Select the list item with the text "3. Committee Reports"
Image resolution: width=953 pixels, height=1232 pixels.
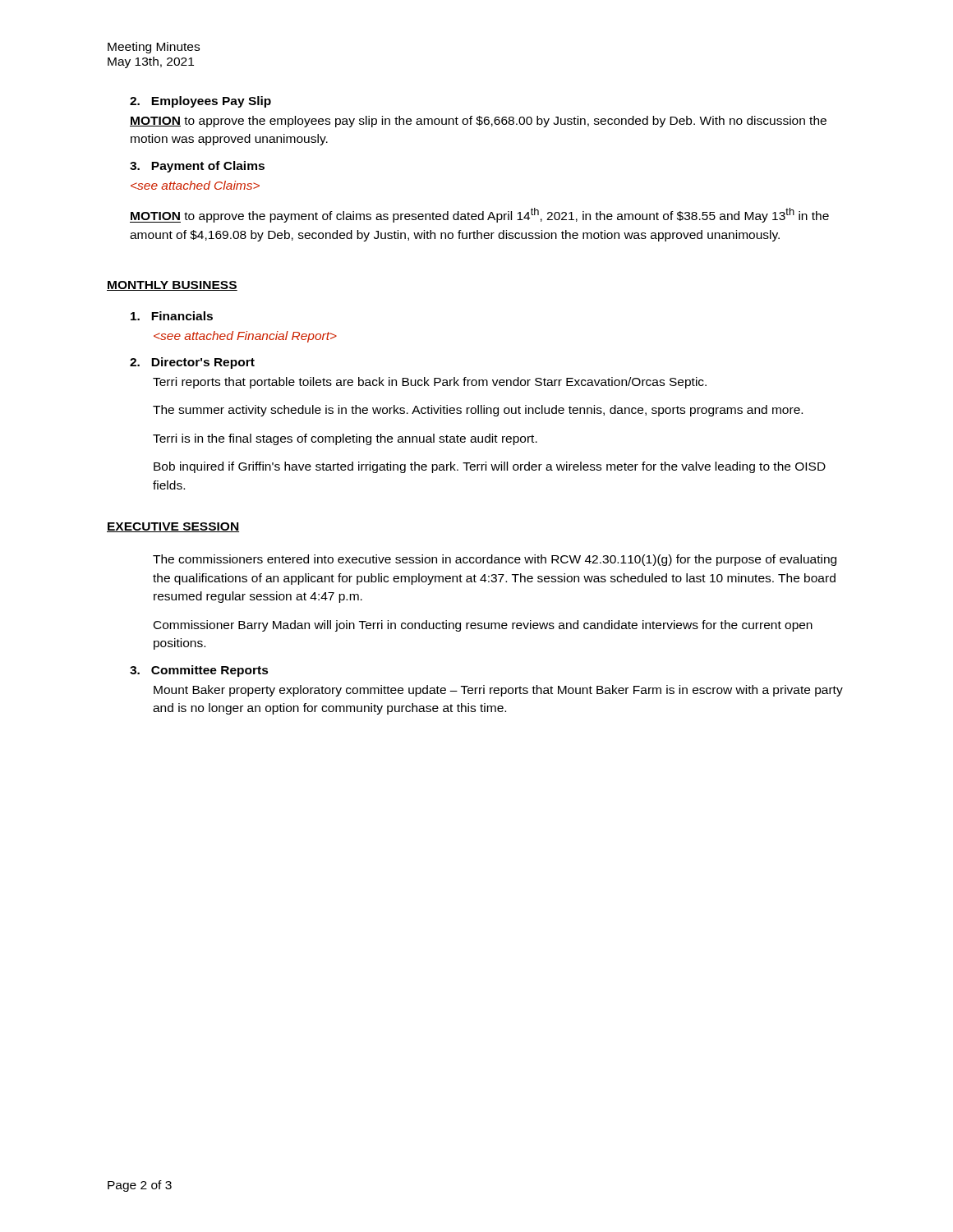tap(199, 670)
